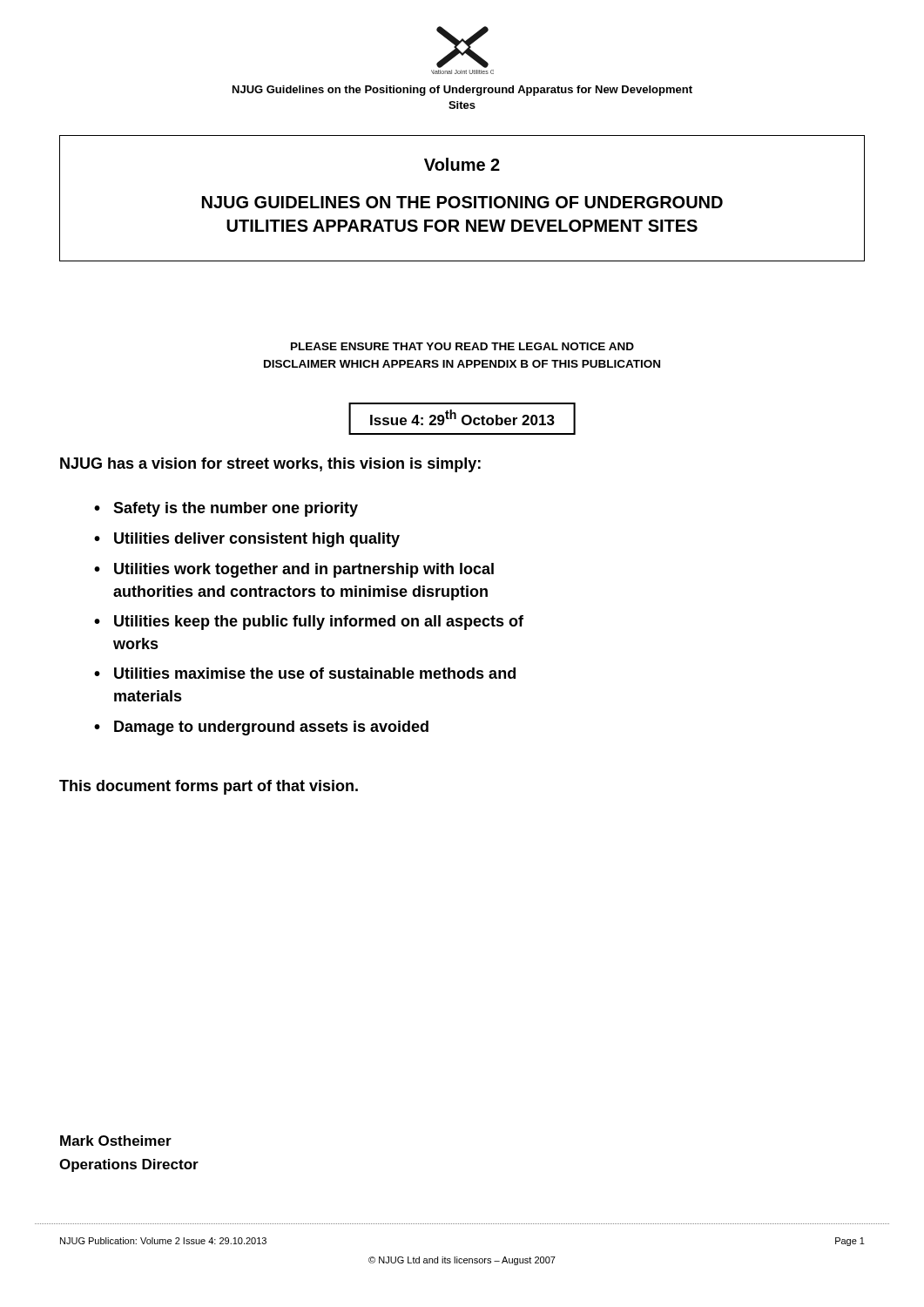Locate a logo

[x=462, y=51]
